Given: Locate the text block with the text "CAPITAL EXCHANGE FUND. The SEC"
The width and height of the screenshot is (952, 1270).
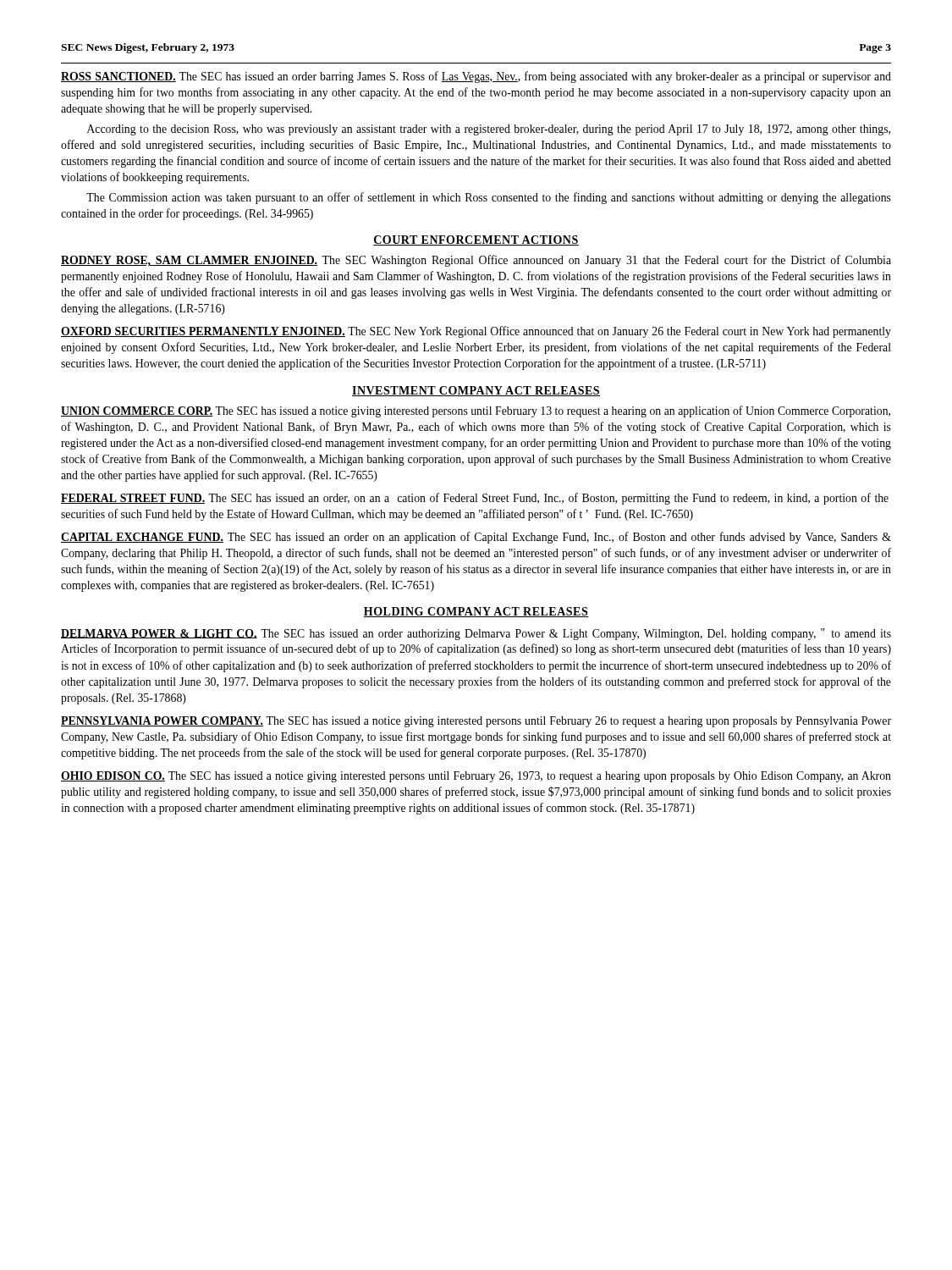Looking at the screenshot, I should tap(476, 561).
